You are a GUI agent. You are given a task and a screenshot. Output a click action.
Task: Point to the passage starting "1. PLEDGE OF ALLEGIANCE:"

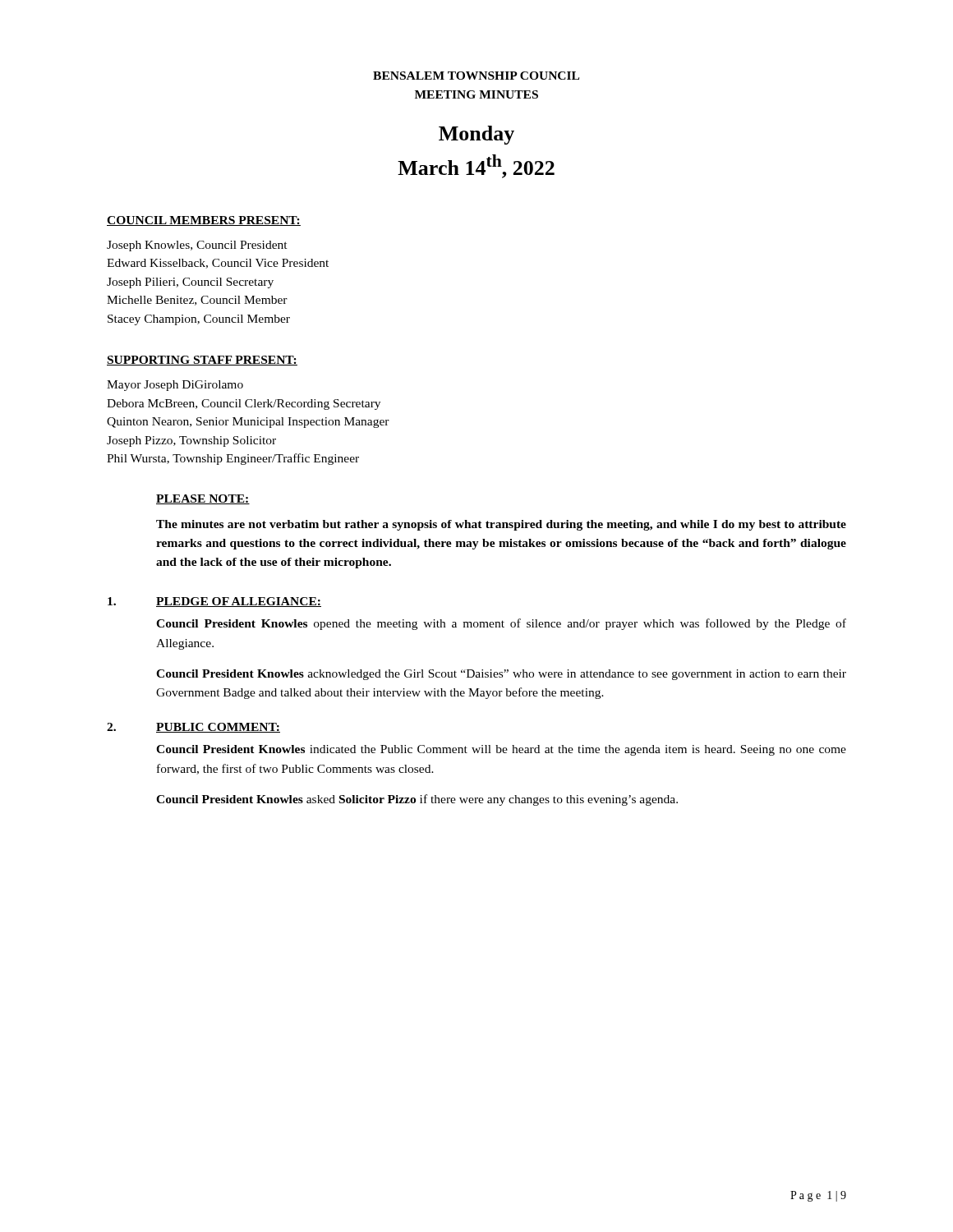pyautogui.click(x=214, y=601)
